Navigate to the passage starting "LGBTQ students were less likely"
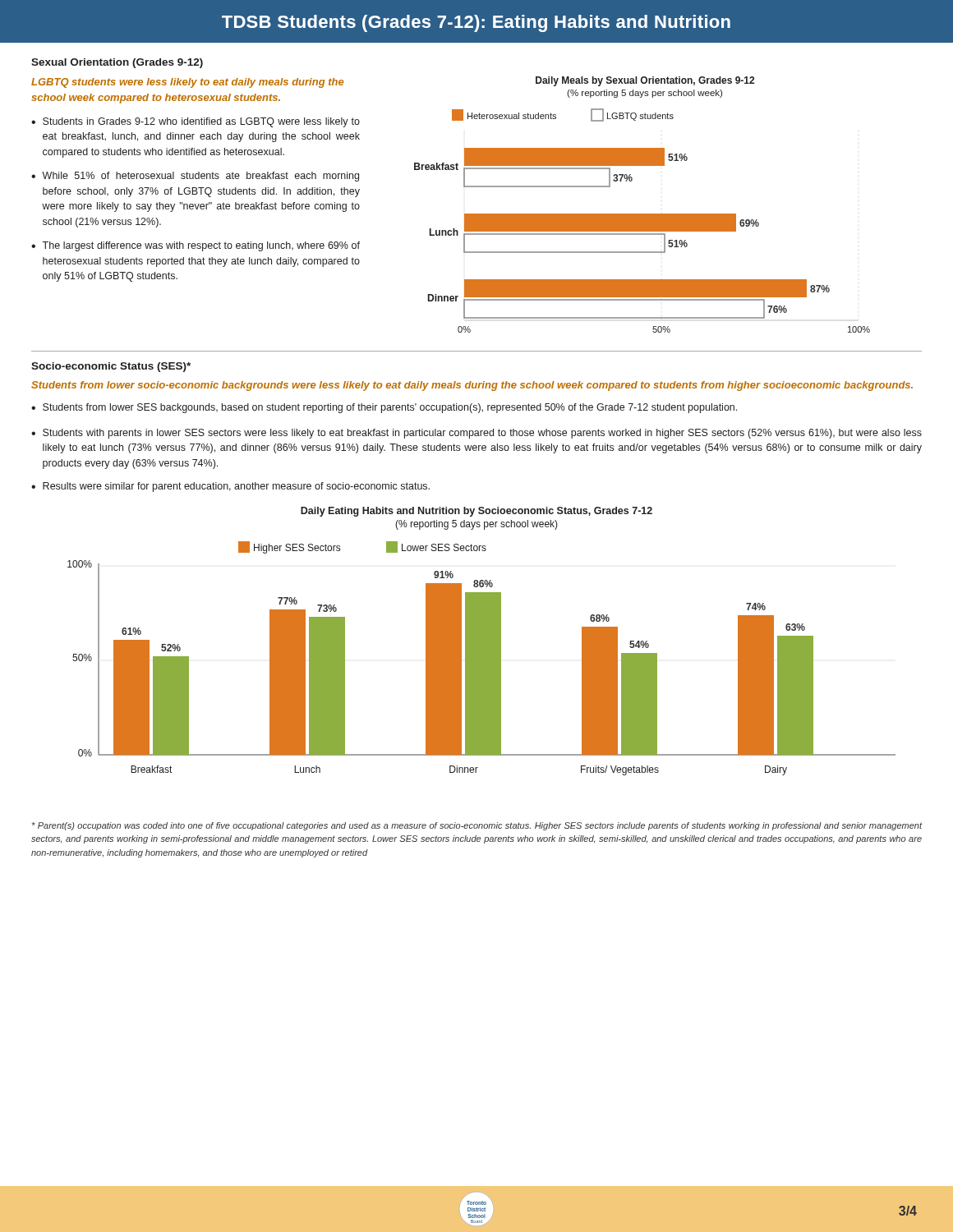The image size is (953, 1232). click(x=188, y=89)
